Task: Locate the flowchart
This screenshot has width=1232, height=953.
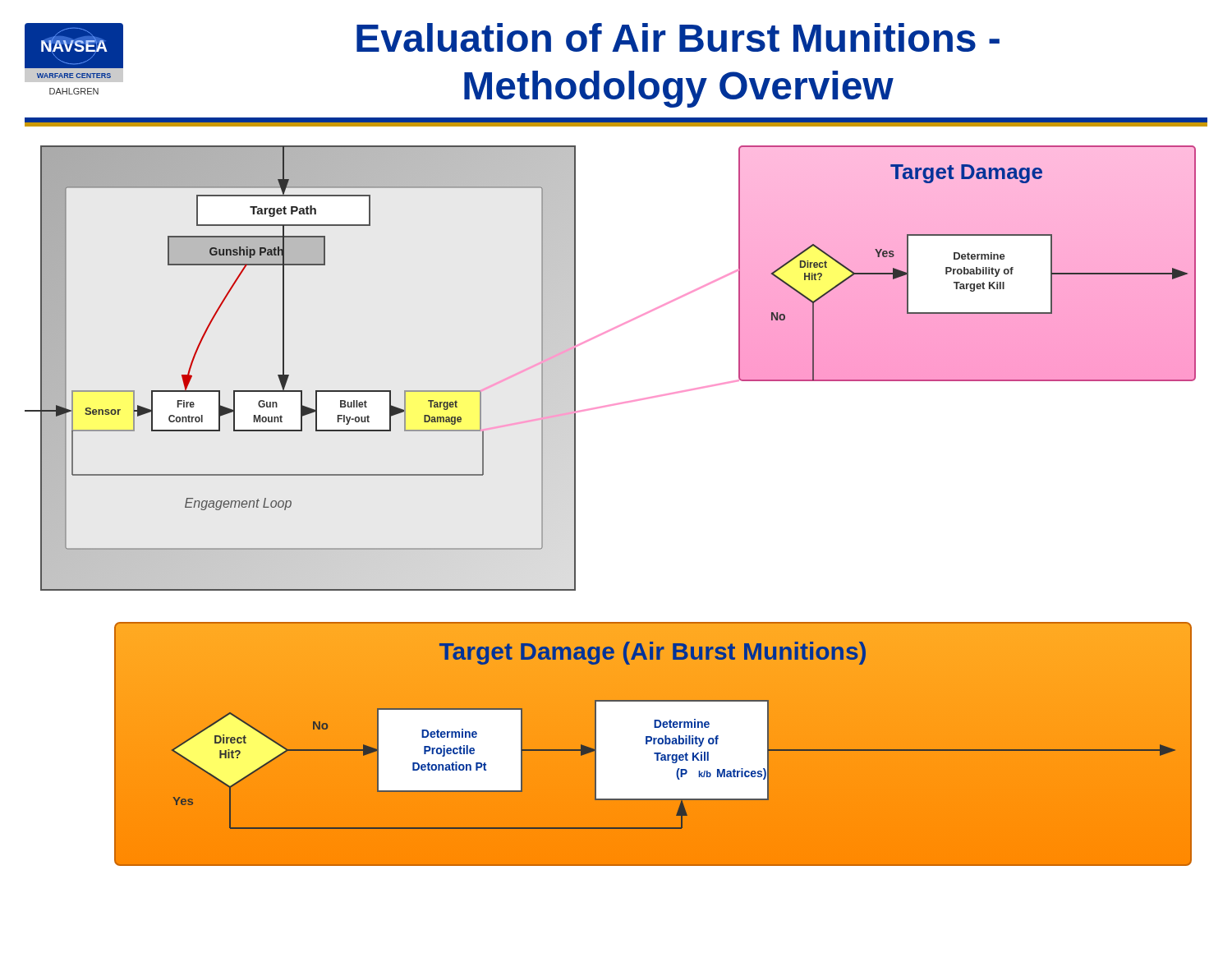Action: pos(616,508)
